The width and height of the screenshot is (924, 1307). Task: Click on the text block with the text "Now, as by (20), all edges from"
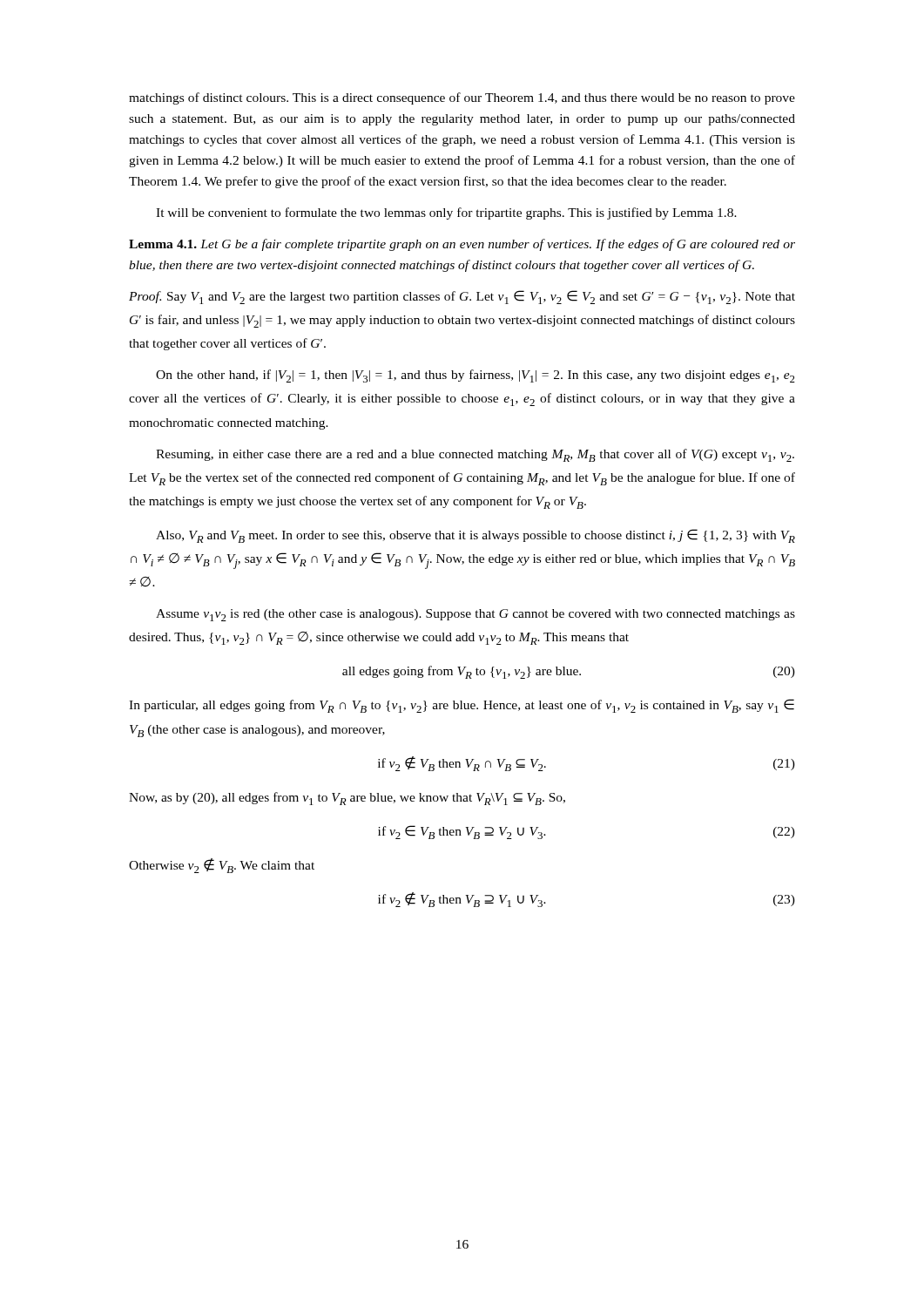click(x=462, y=798)
